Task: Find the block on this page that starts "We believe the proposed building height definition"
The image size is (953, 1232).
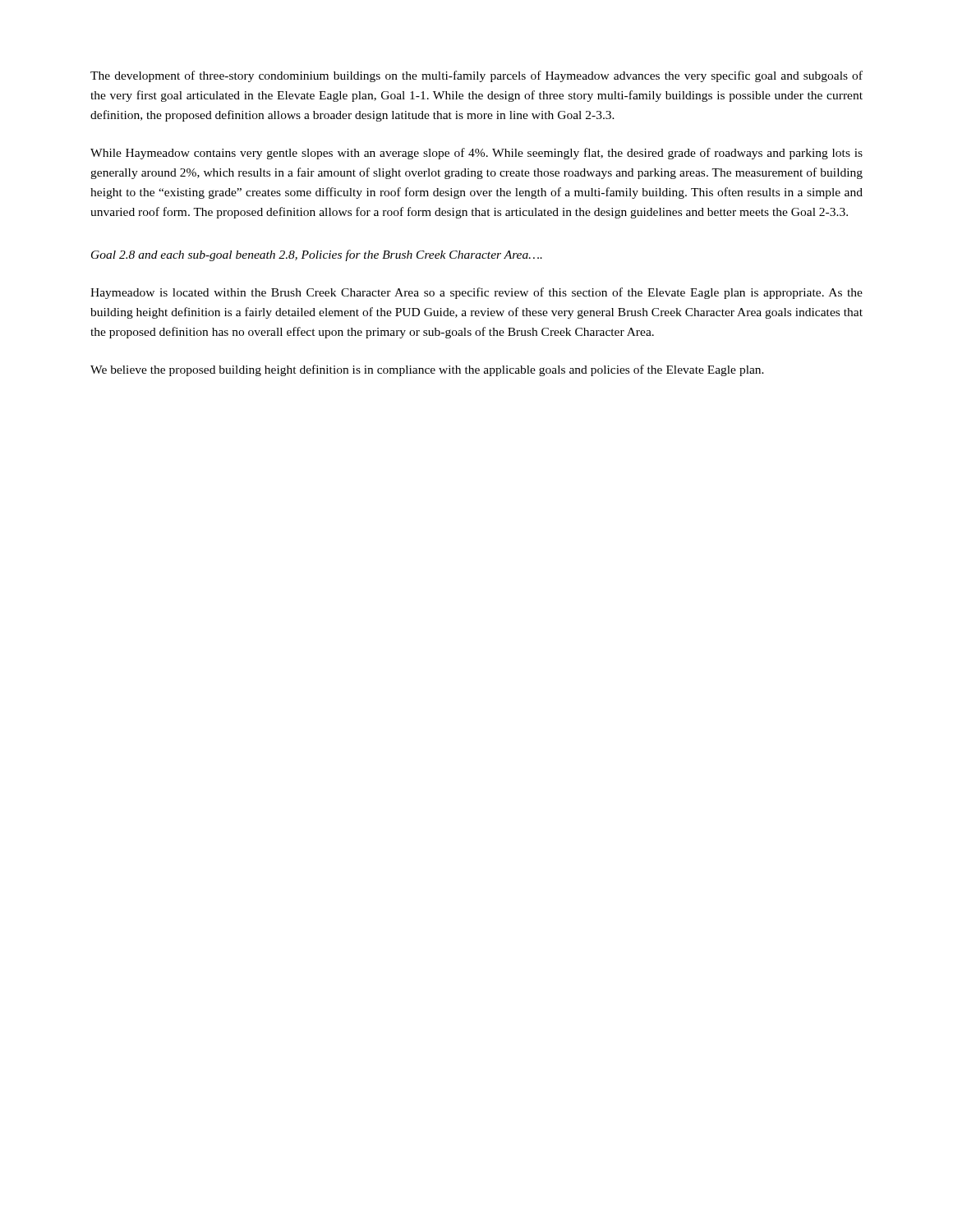Action: [427, 369]
